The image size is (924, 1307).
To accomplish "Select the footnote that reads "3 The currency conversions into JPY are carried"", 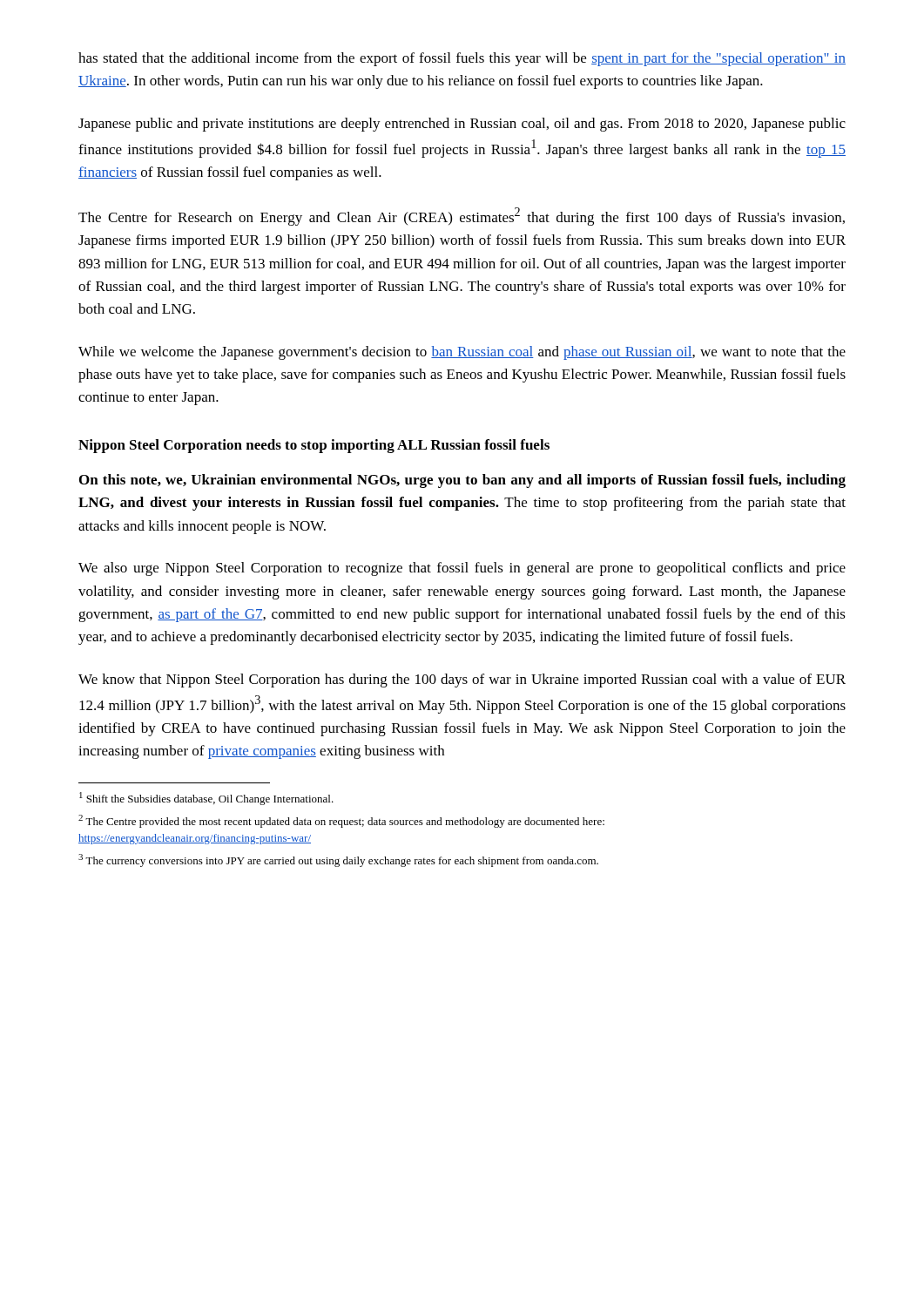I will pos(339,859).
